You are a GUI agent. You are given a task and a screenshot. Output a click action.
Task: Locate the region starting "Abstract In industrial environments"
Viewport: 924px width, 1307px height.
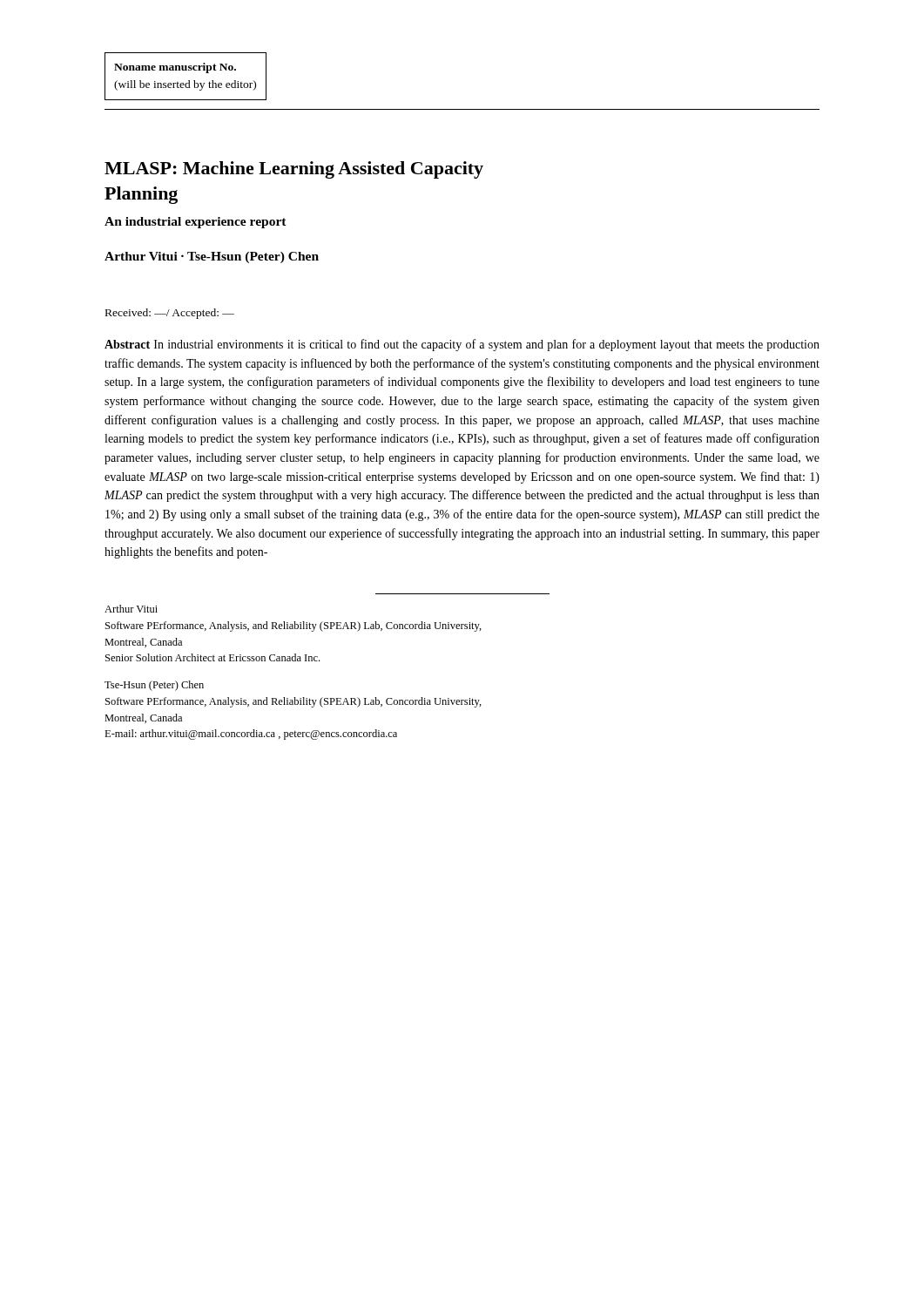pos(462,448)
